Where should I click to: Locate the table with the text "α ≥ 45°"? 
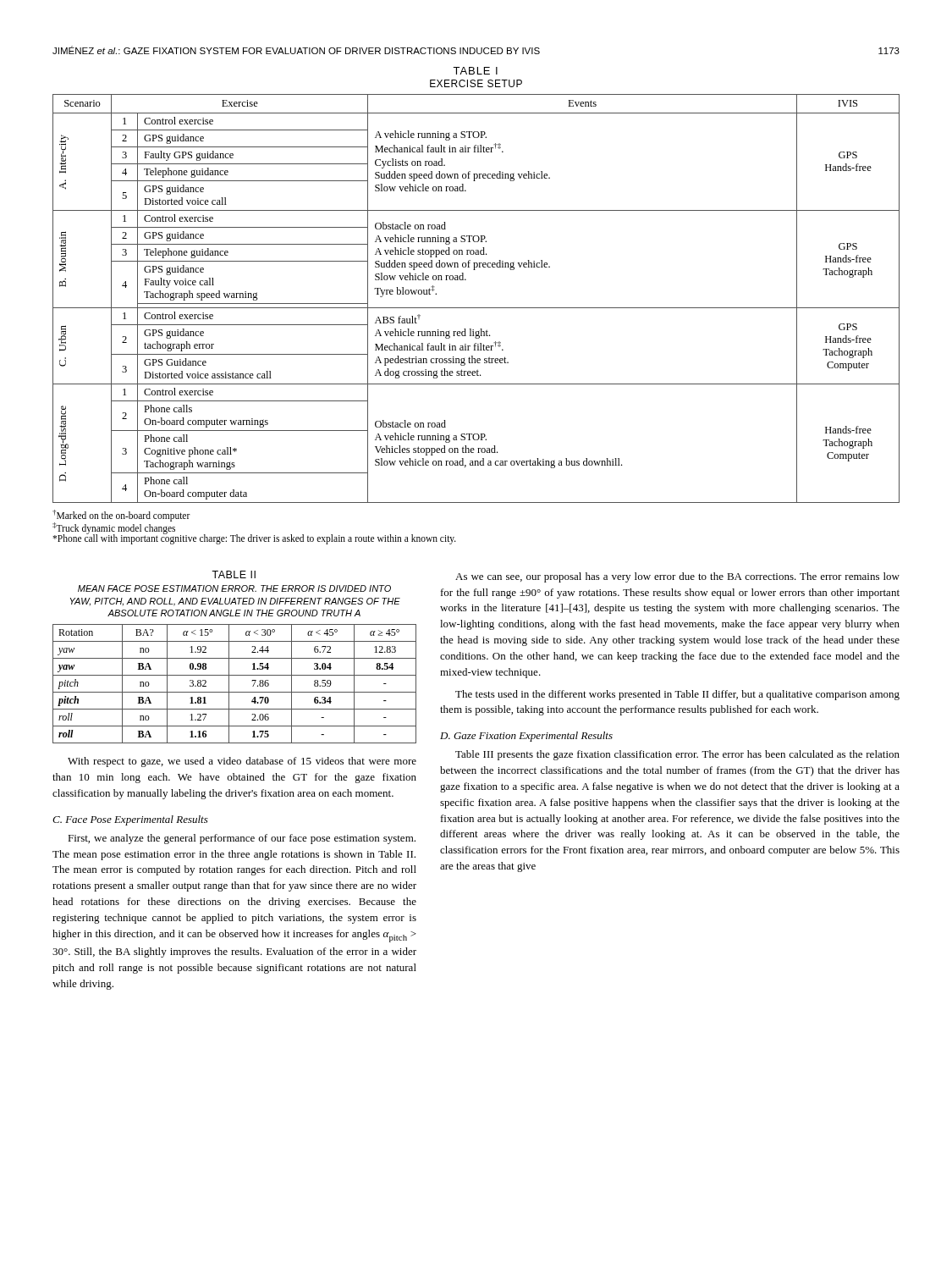point(234,684)
